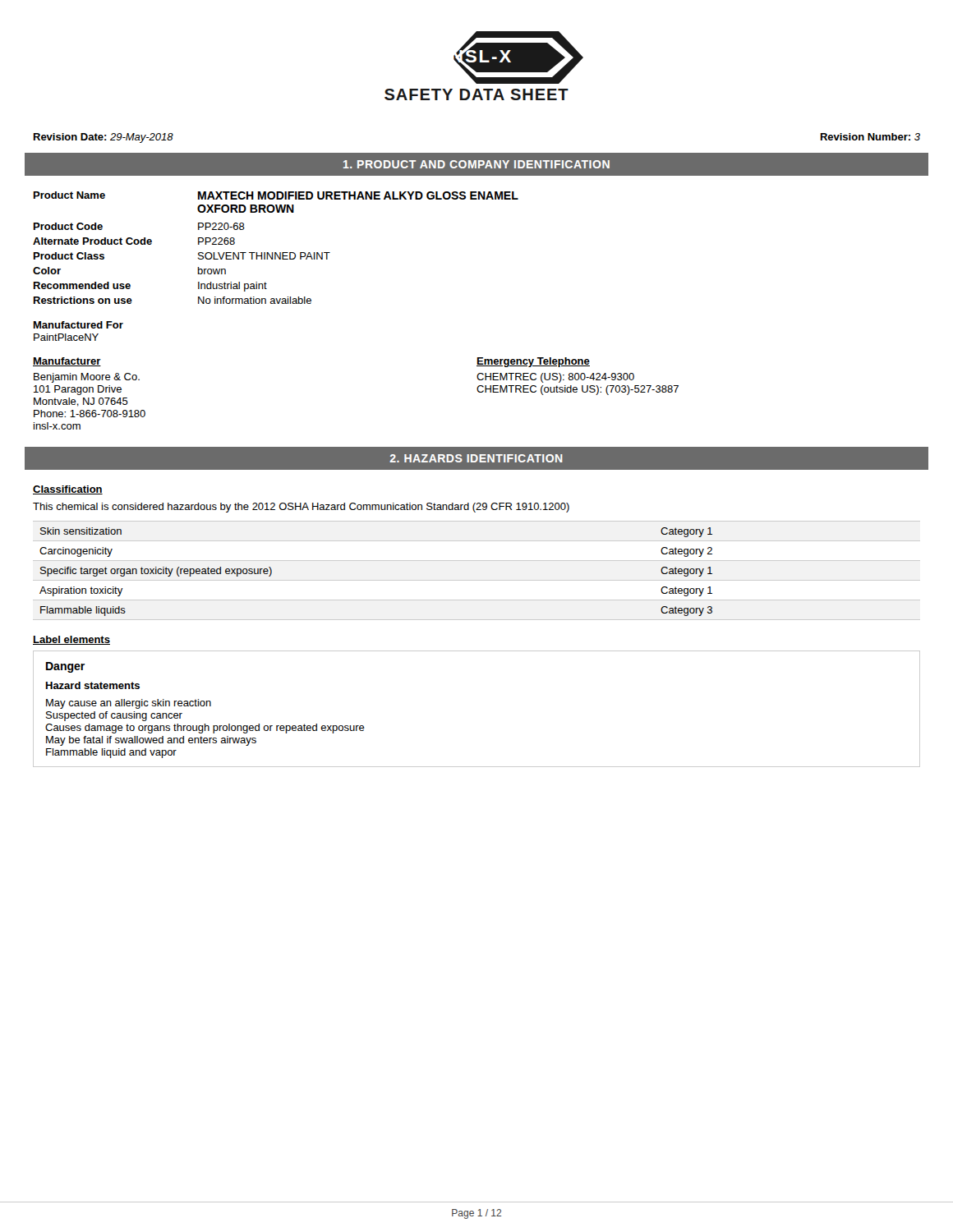This screenshot has width=953, height=1232.
Task: Select the text block that says "This chemical is considered hazardous"
Action: pos(301,506)
